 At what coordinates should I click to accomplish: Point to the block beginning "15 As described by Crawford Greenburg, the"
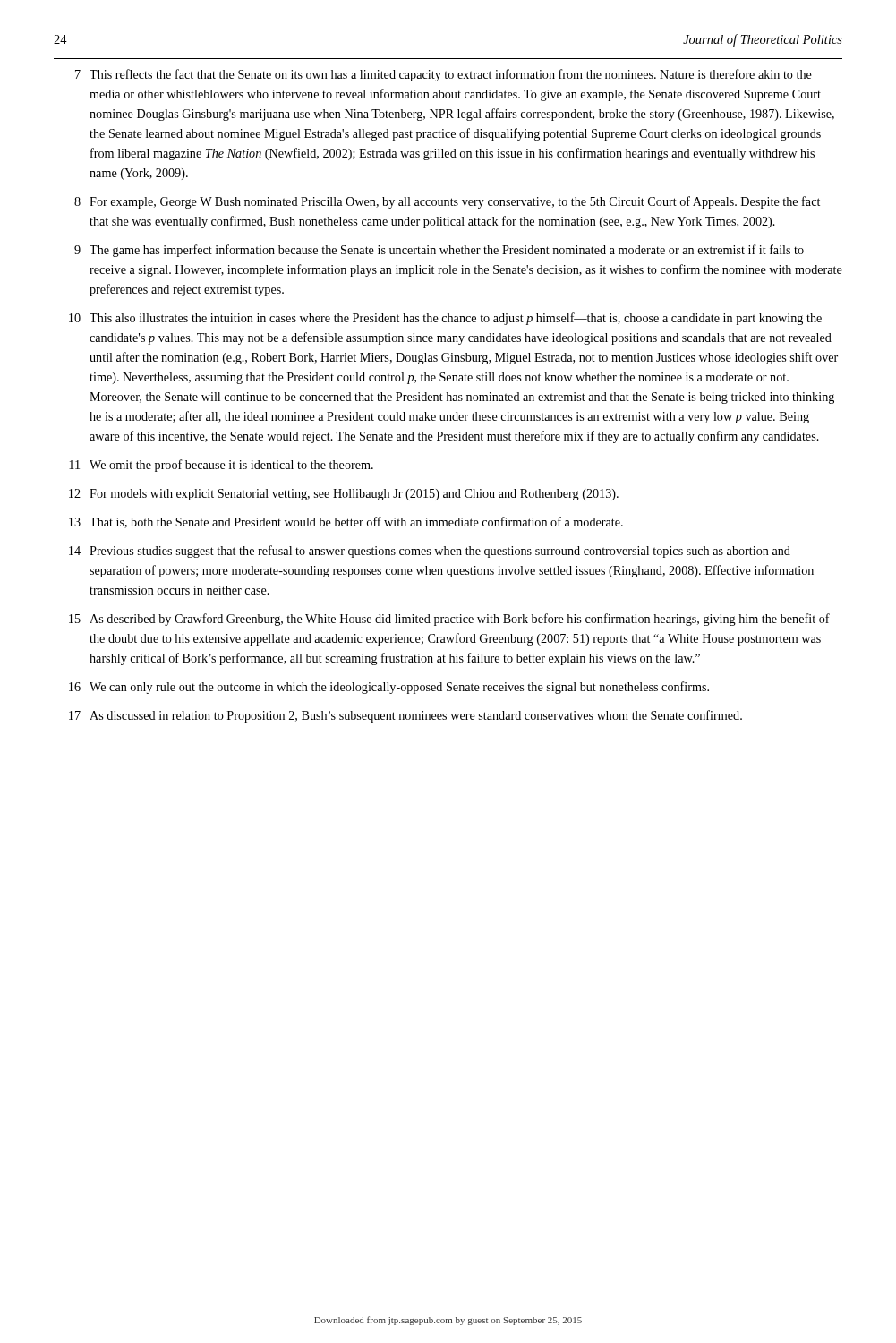click(x=448, y=638)
